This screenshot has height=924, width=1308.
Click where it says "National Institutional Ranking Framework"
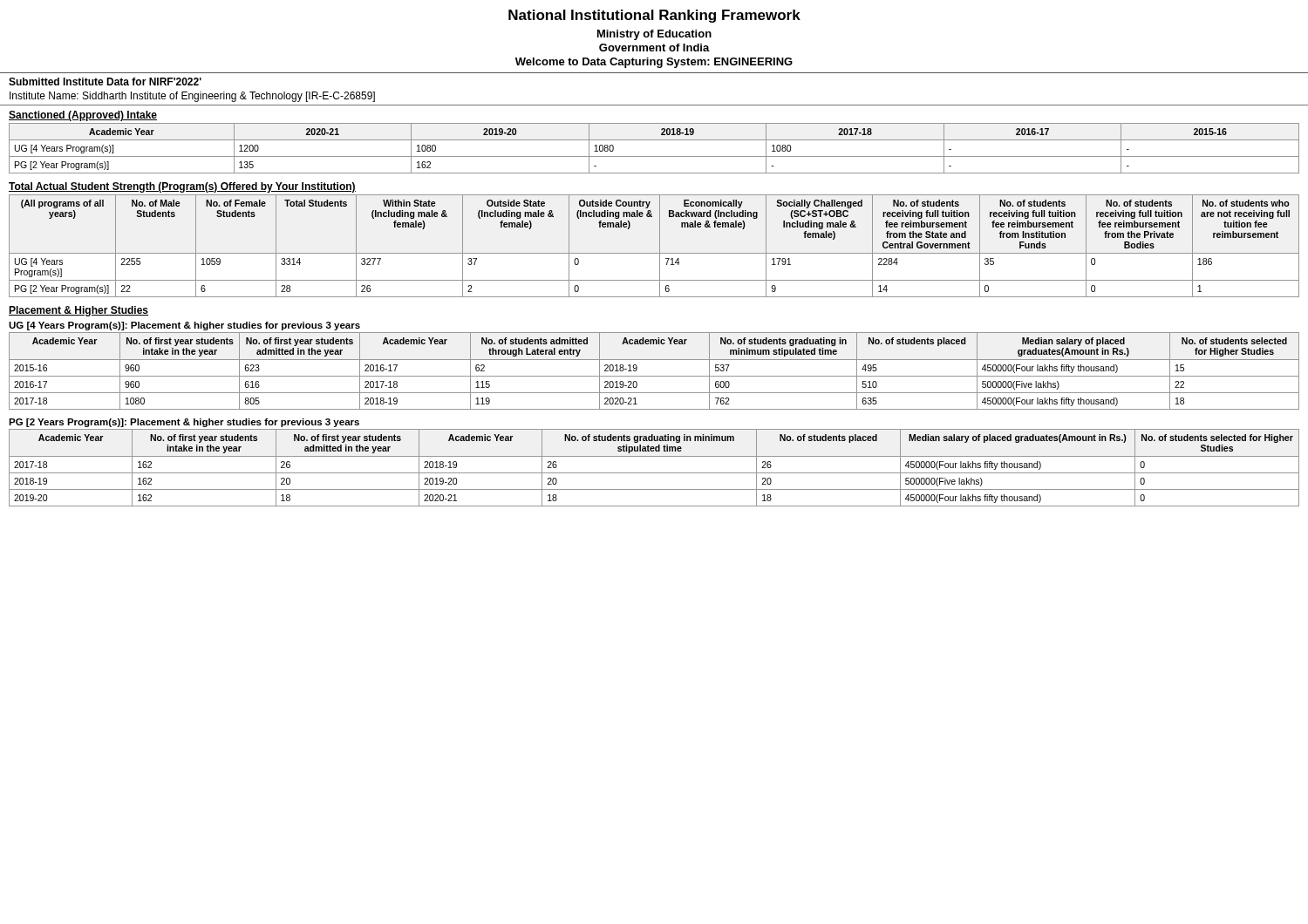654,16
